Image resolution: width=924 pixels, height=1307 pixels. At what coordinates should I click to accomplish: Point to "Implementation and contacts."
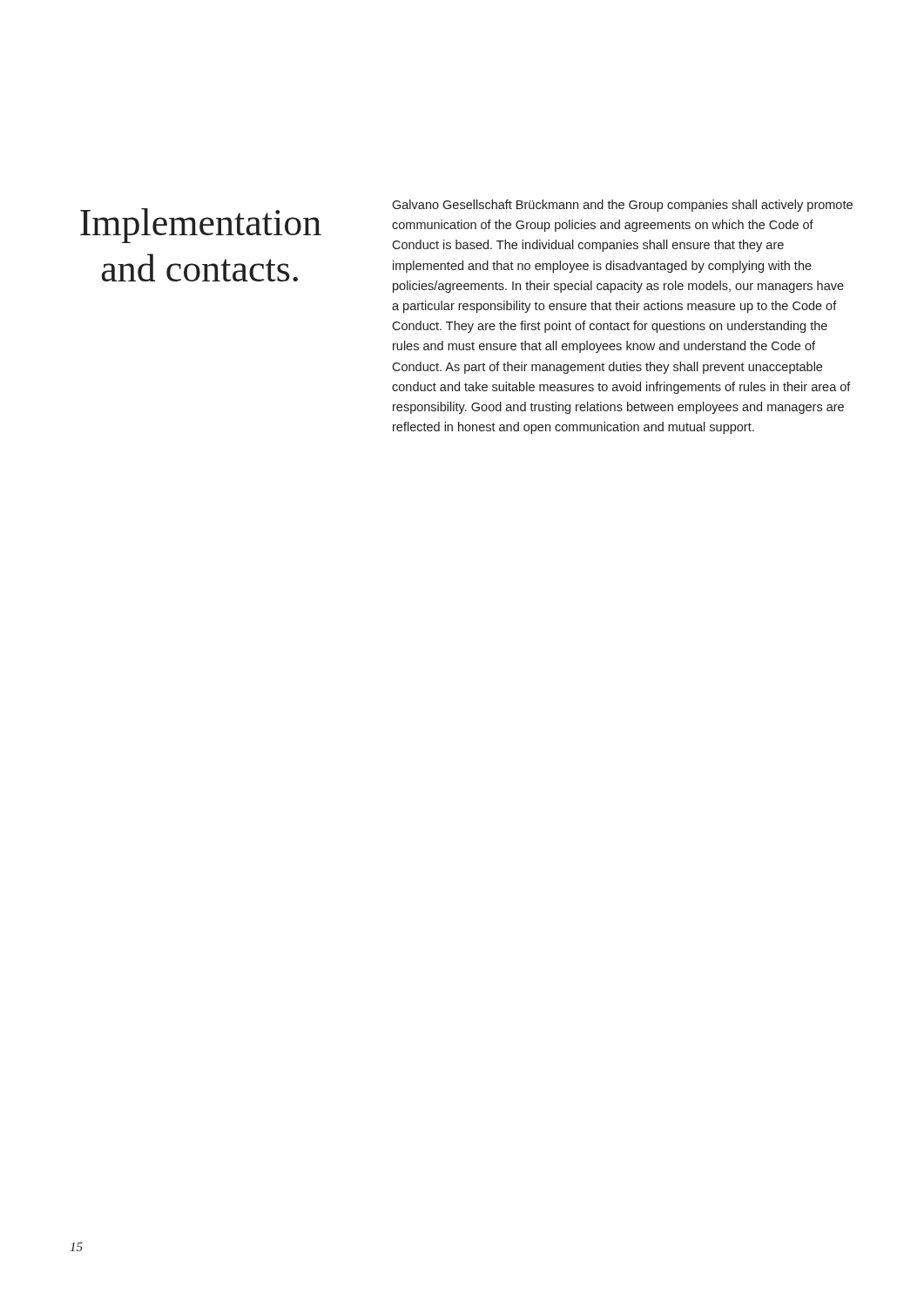coord(200,246)
